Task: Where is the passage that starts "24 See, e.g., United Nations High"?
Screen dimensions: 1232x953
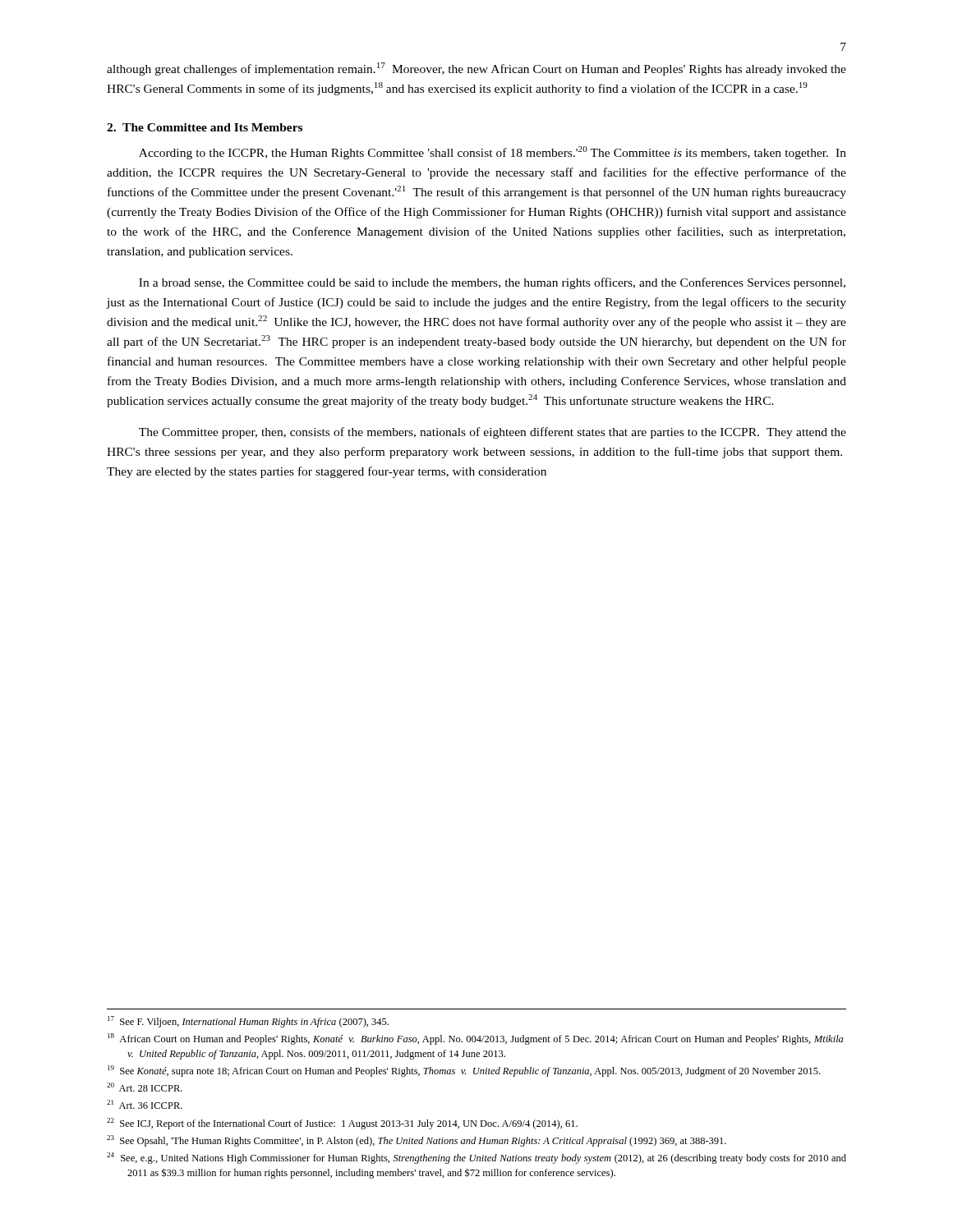Action: tap(476, 1164)
